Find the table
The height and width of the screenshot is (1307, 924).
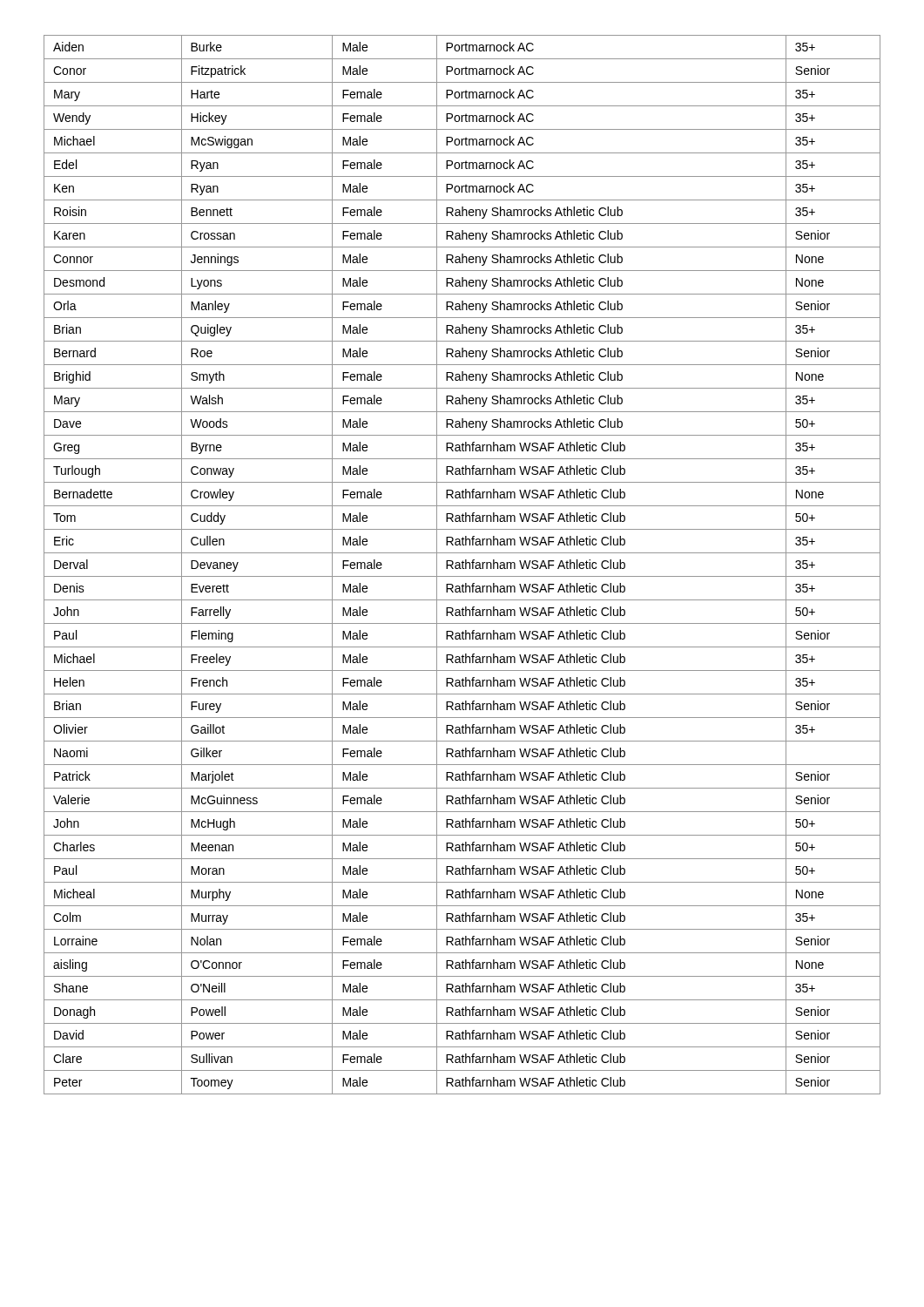(x=462, y=565)
